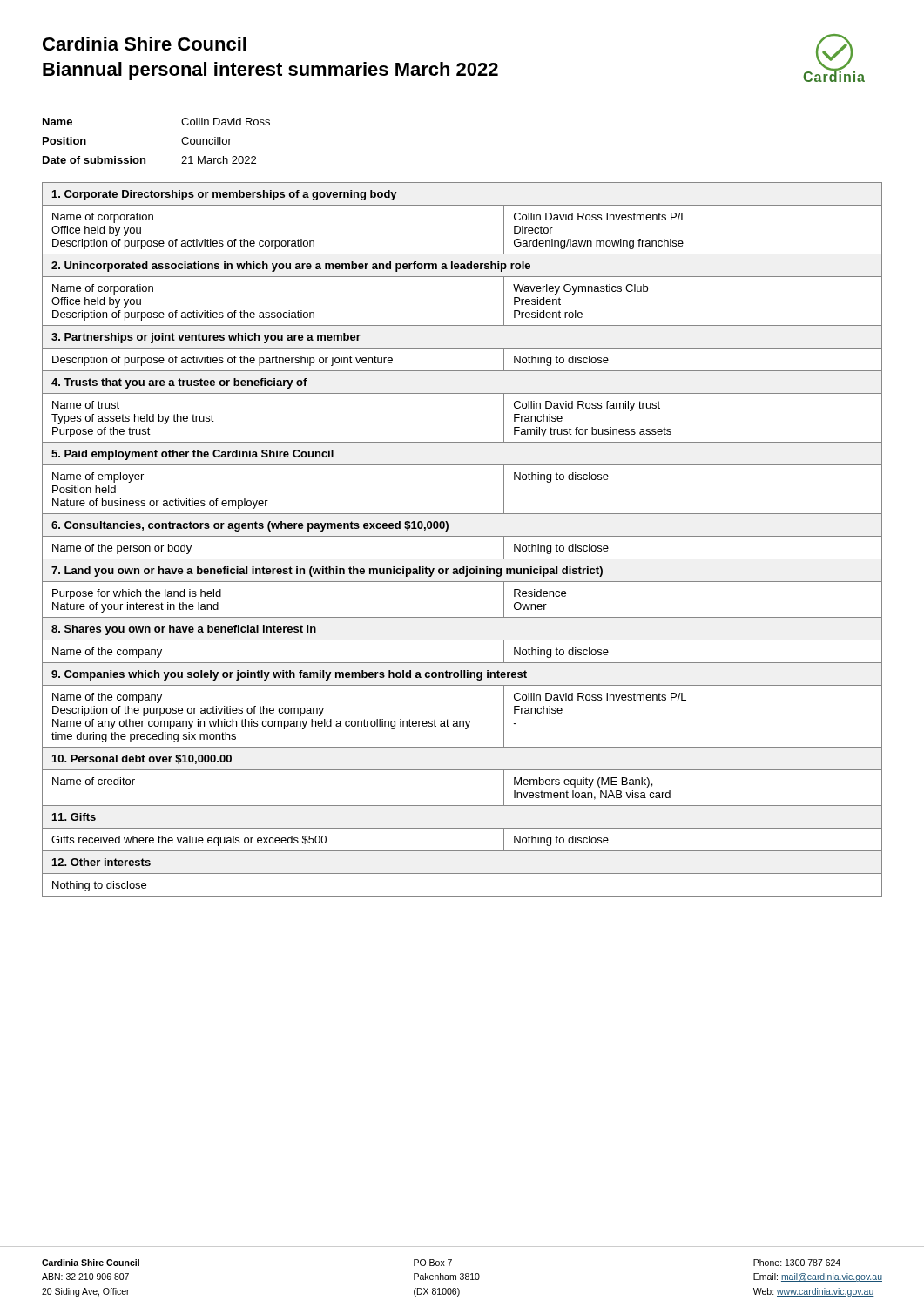This screenshot has width=924, height=1307.
Task: Find the table that mentions "12. Other interests"
Action: (462, 540)
